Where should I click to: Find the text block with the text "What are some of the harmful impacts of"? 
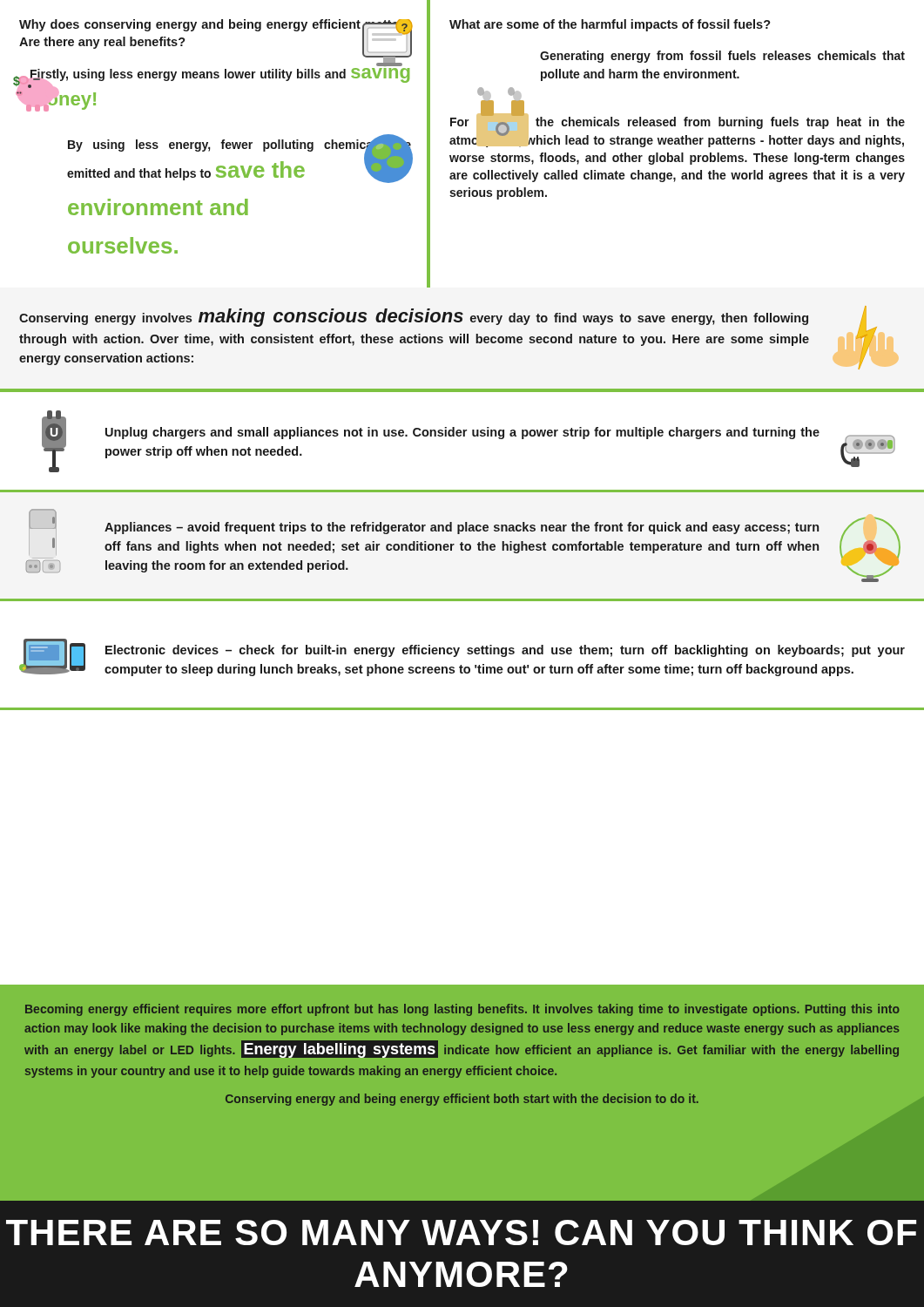coord(610,24)
